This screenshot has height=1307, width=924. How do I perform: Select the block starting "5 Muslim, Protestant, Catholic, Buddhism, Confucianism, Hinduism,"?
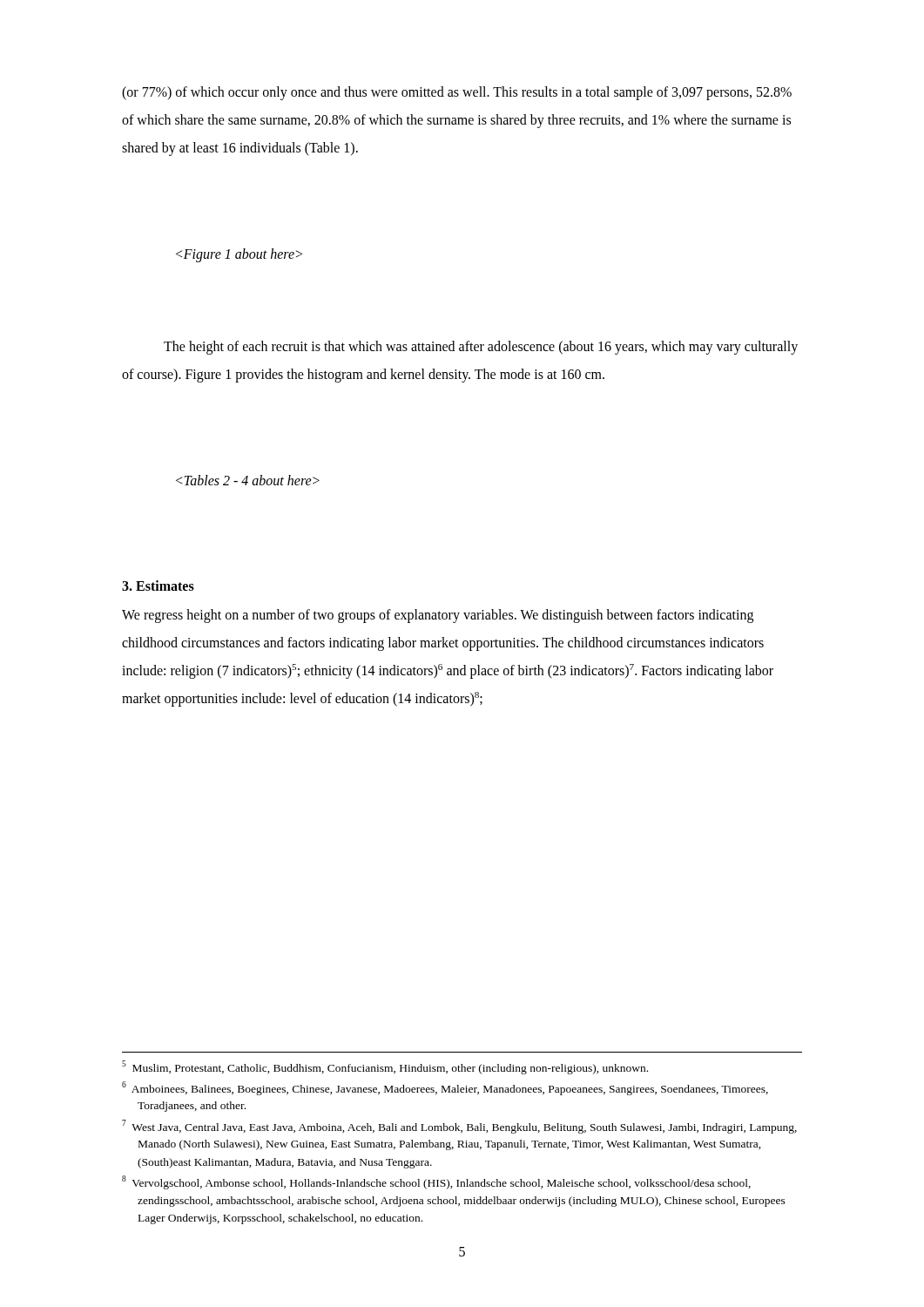point(385,1067)
